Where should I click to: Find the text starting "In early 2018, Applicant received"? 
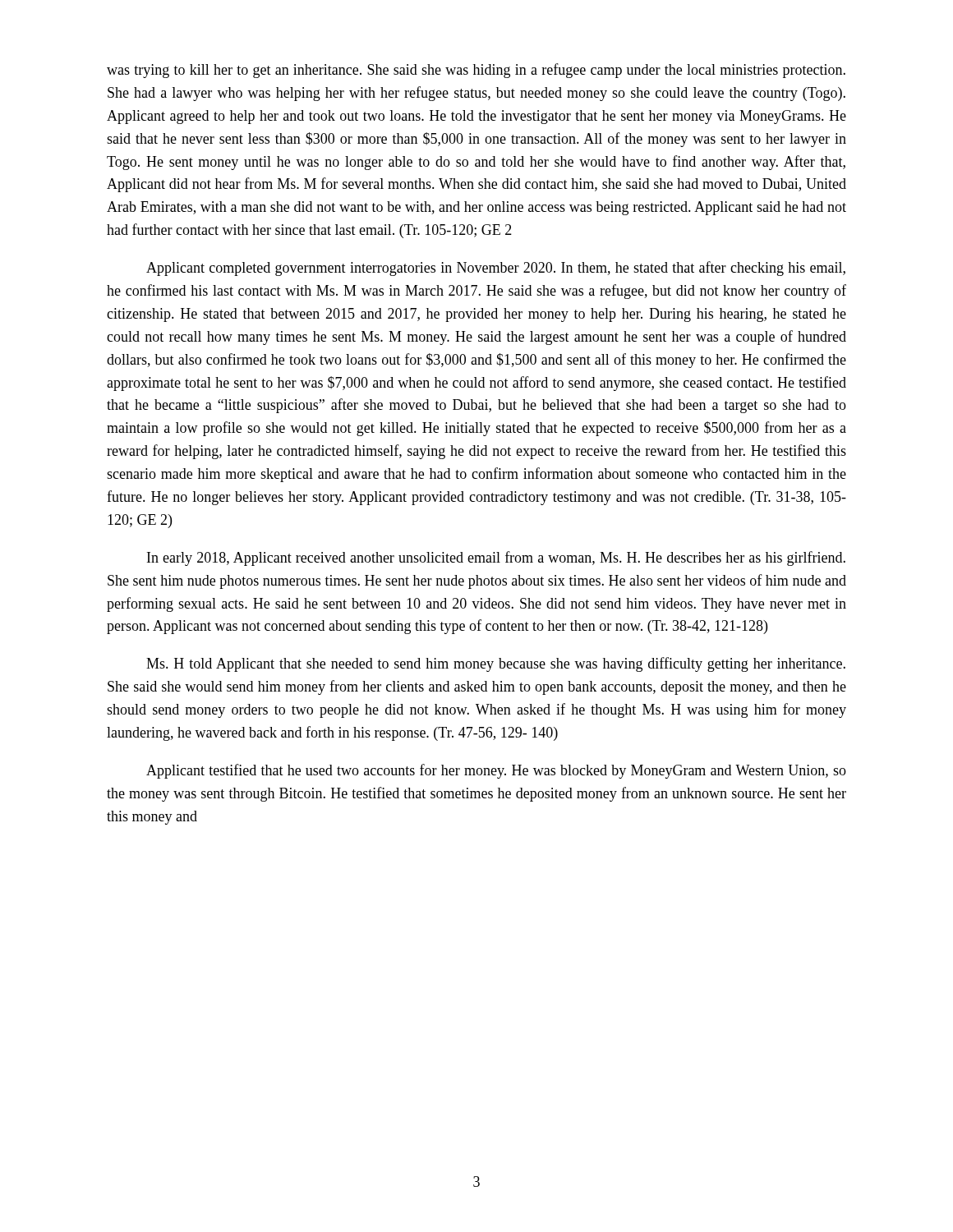pos(476,592)
